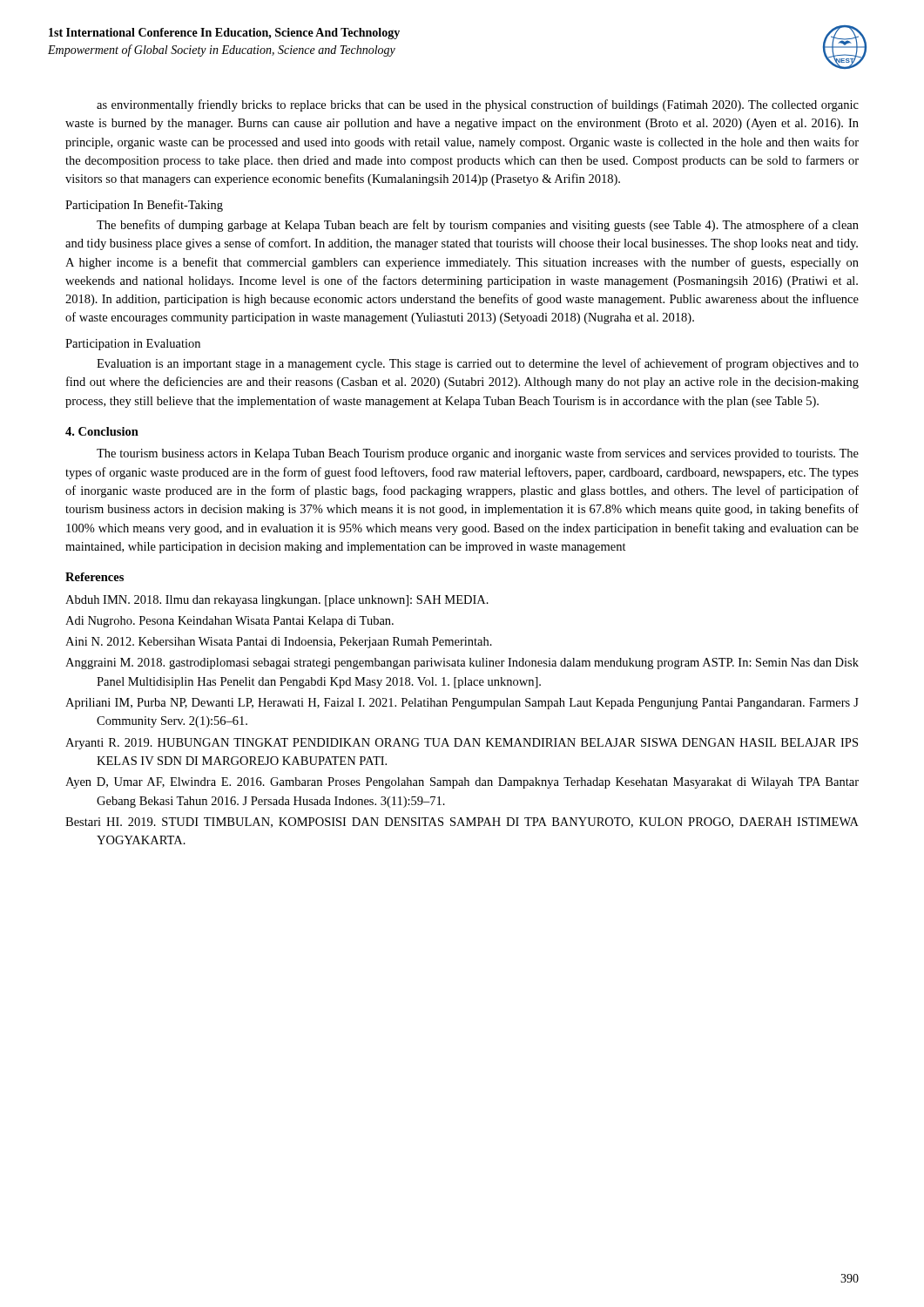Image resolution: width=924 pixels, height=1307 pixels.
Task: Find "Participation In Benefit-Taking" on this page
Action: coord(144,204)
